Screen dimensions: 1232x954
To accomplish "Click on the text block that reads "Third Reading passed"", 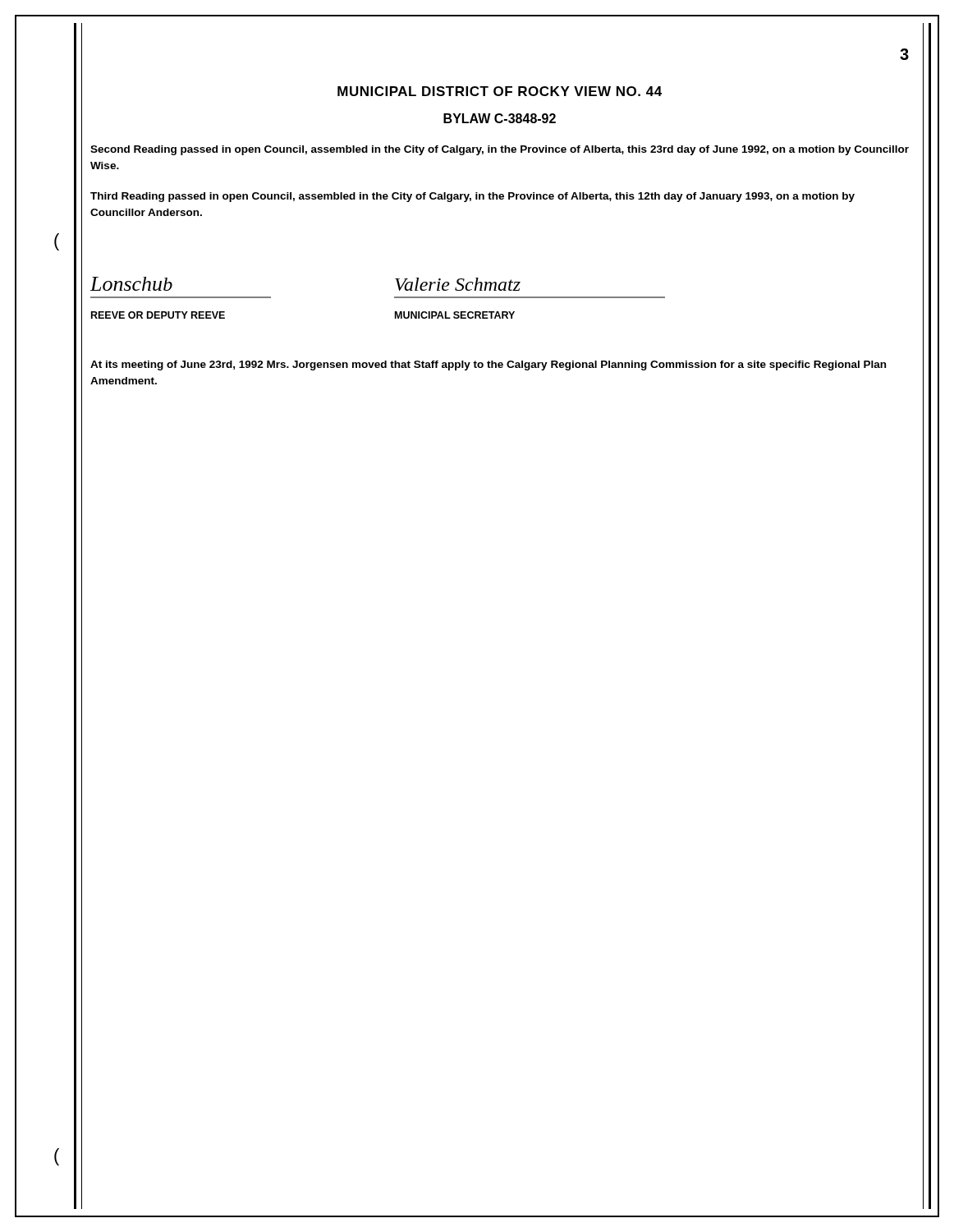I will 472,204.
